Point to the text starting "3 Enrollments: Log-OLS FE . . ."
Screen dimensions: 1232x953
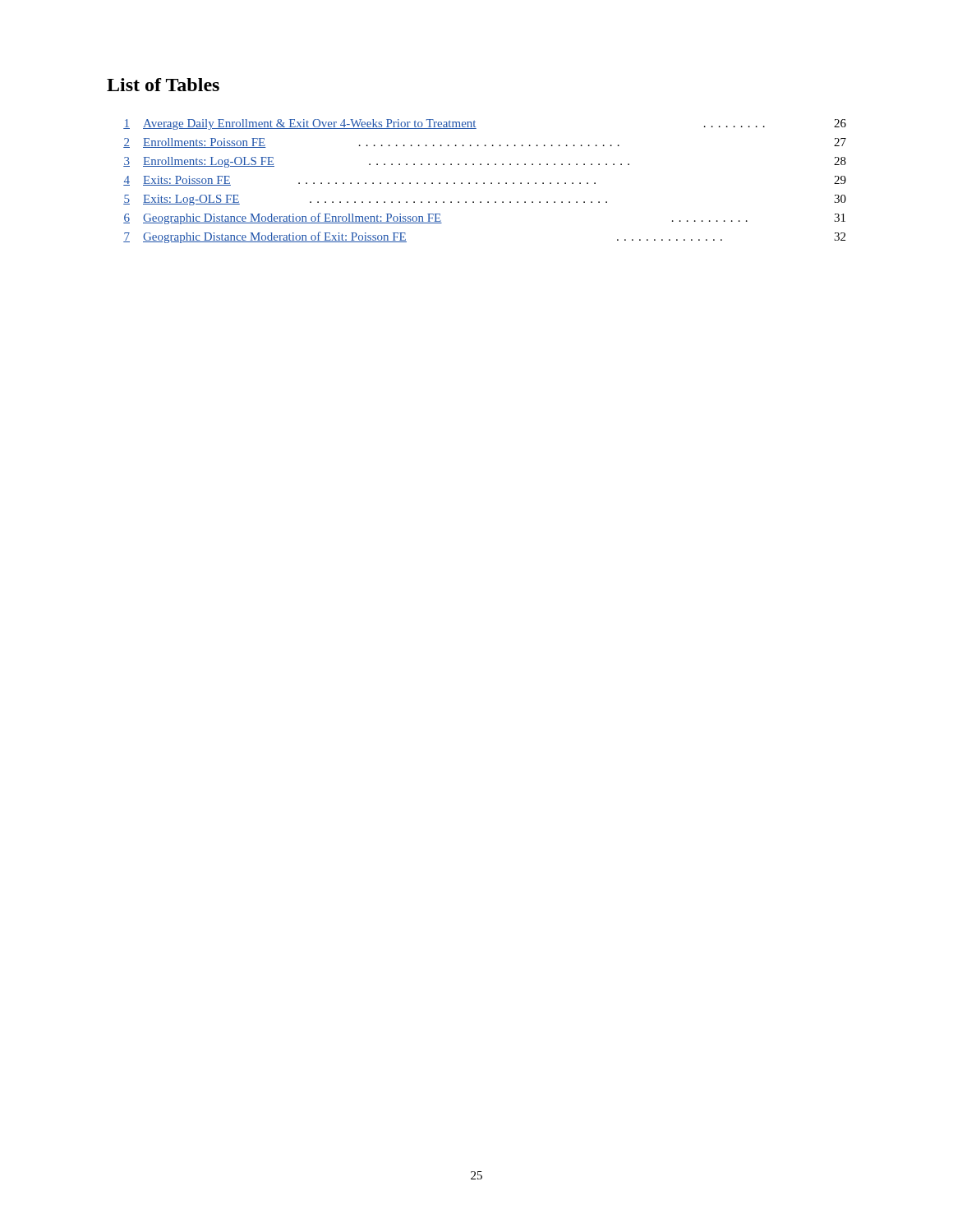476,161
